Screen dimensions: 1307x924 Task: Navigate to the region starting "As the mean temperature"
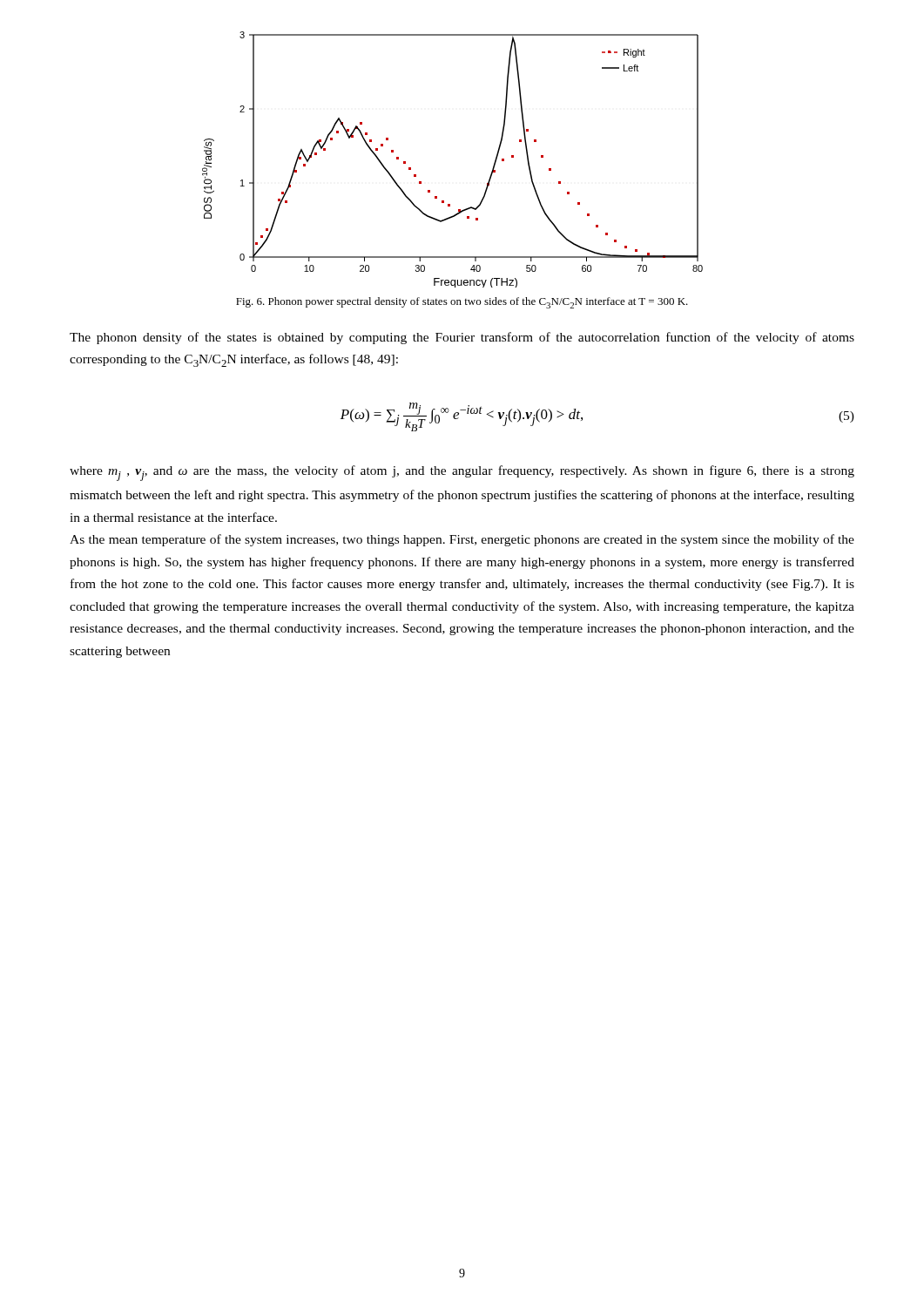462,595
